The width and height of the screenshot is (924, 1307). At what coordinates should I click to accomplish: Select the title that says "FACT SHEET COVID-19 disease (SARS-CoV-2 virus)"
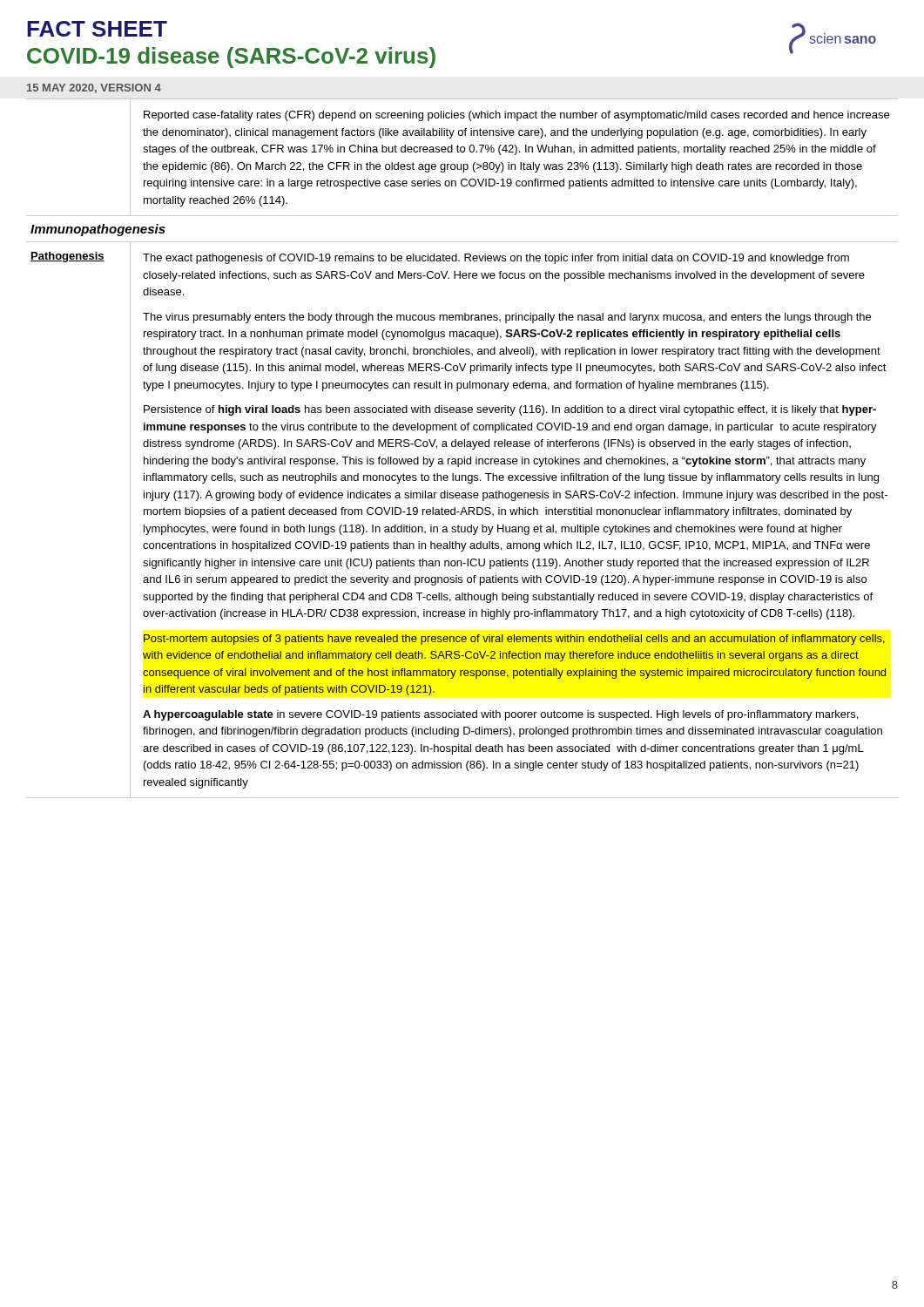[231, 43]
